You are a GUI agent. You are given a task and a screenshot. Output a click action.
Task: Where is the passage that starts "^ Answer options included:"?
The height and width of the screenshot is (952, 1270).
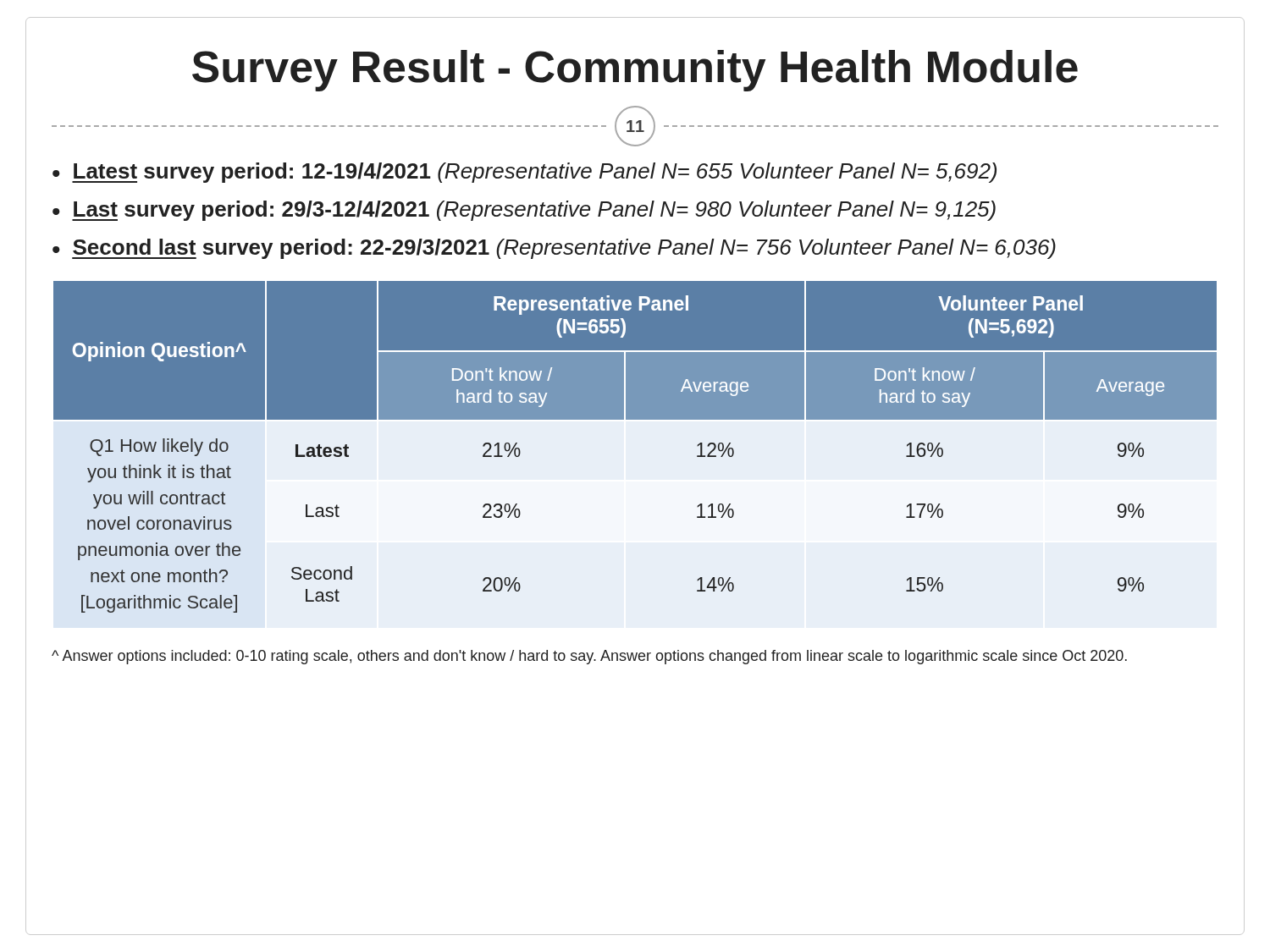(590, 655)
